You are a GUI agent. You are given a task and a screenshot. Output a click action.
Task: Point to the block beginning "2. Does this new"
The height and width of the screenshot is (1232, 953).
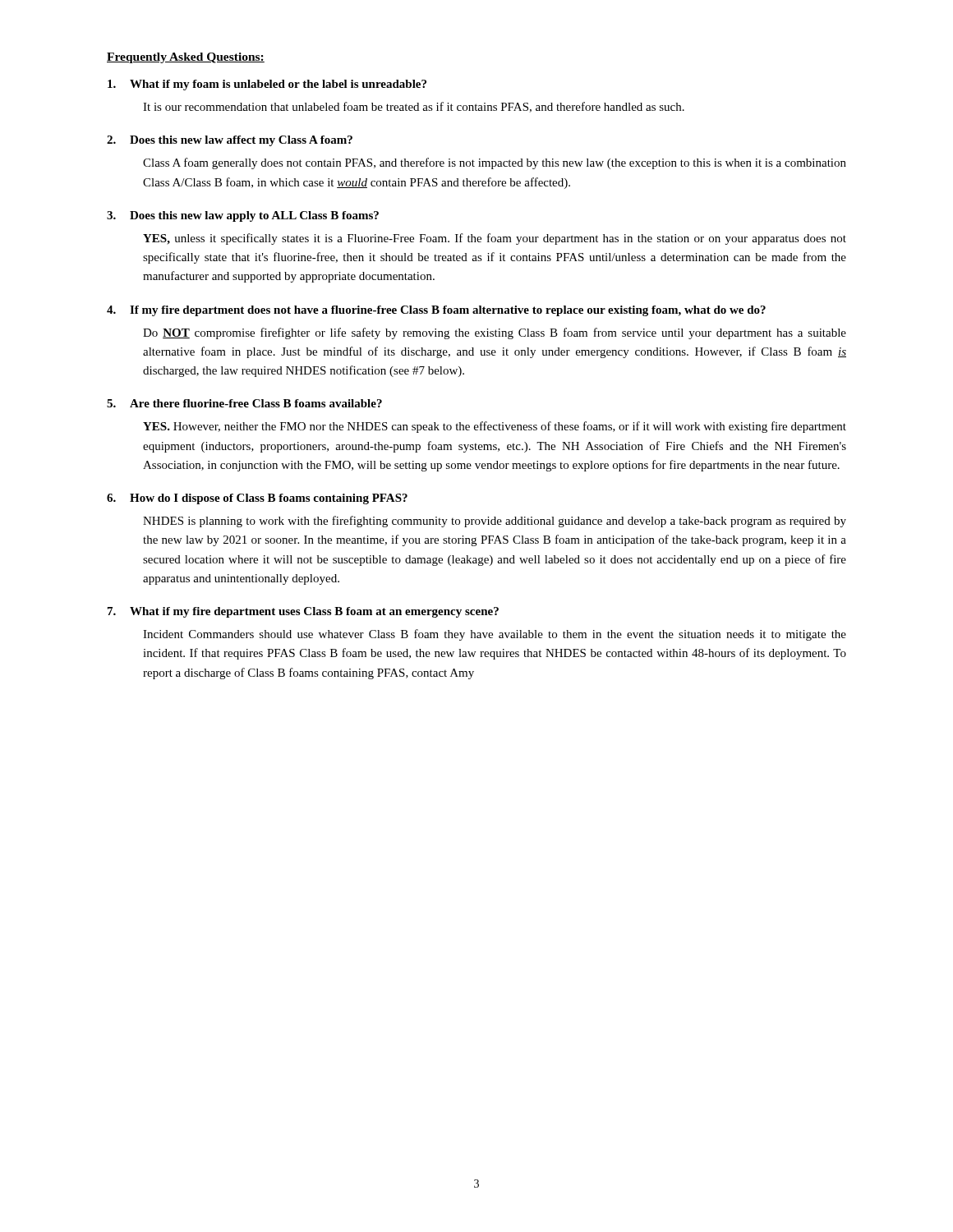pyautogui.click(x=476, y=163)
